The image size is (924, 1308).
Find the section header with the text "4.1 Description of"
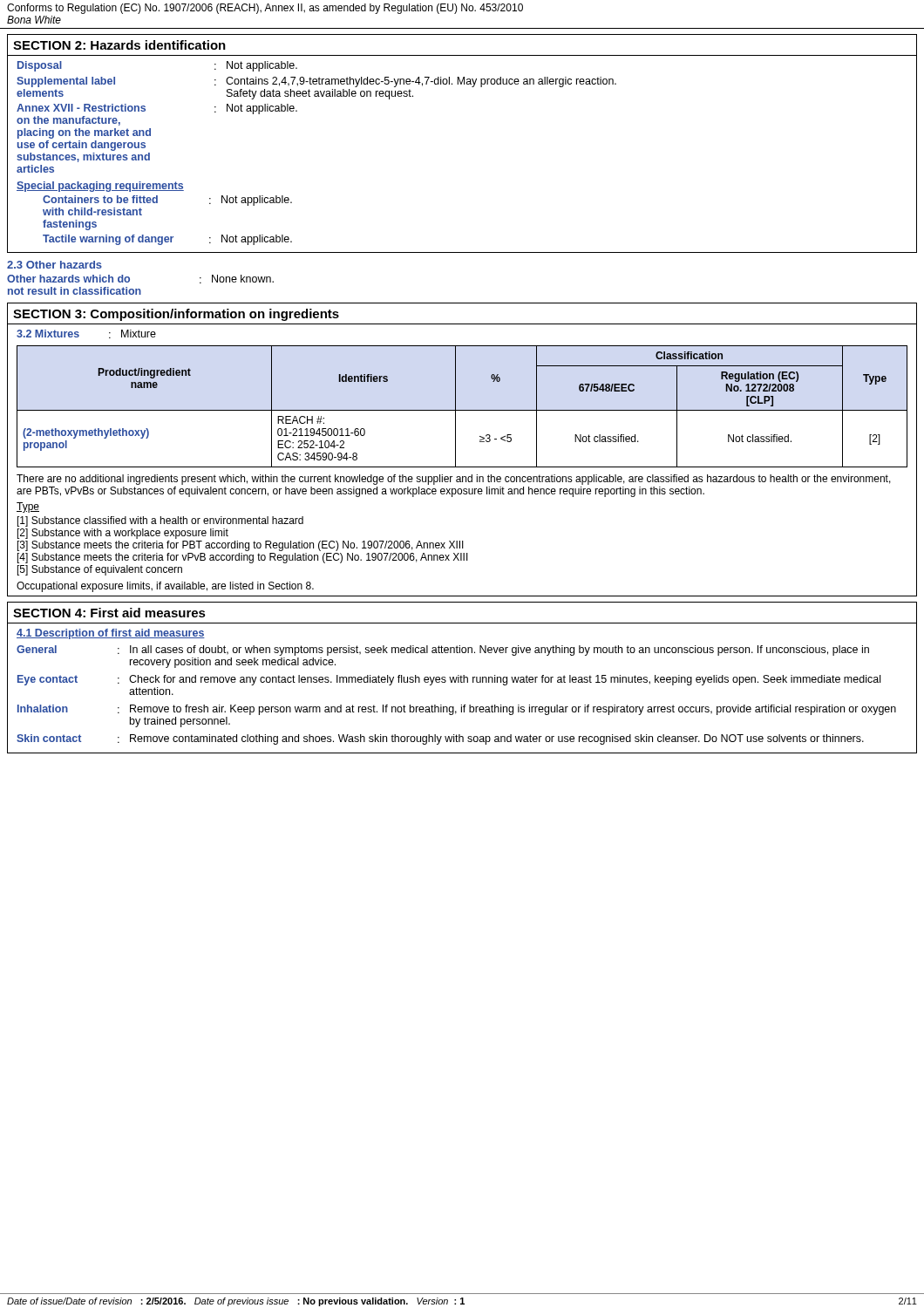(110, 633)
